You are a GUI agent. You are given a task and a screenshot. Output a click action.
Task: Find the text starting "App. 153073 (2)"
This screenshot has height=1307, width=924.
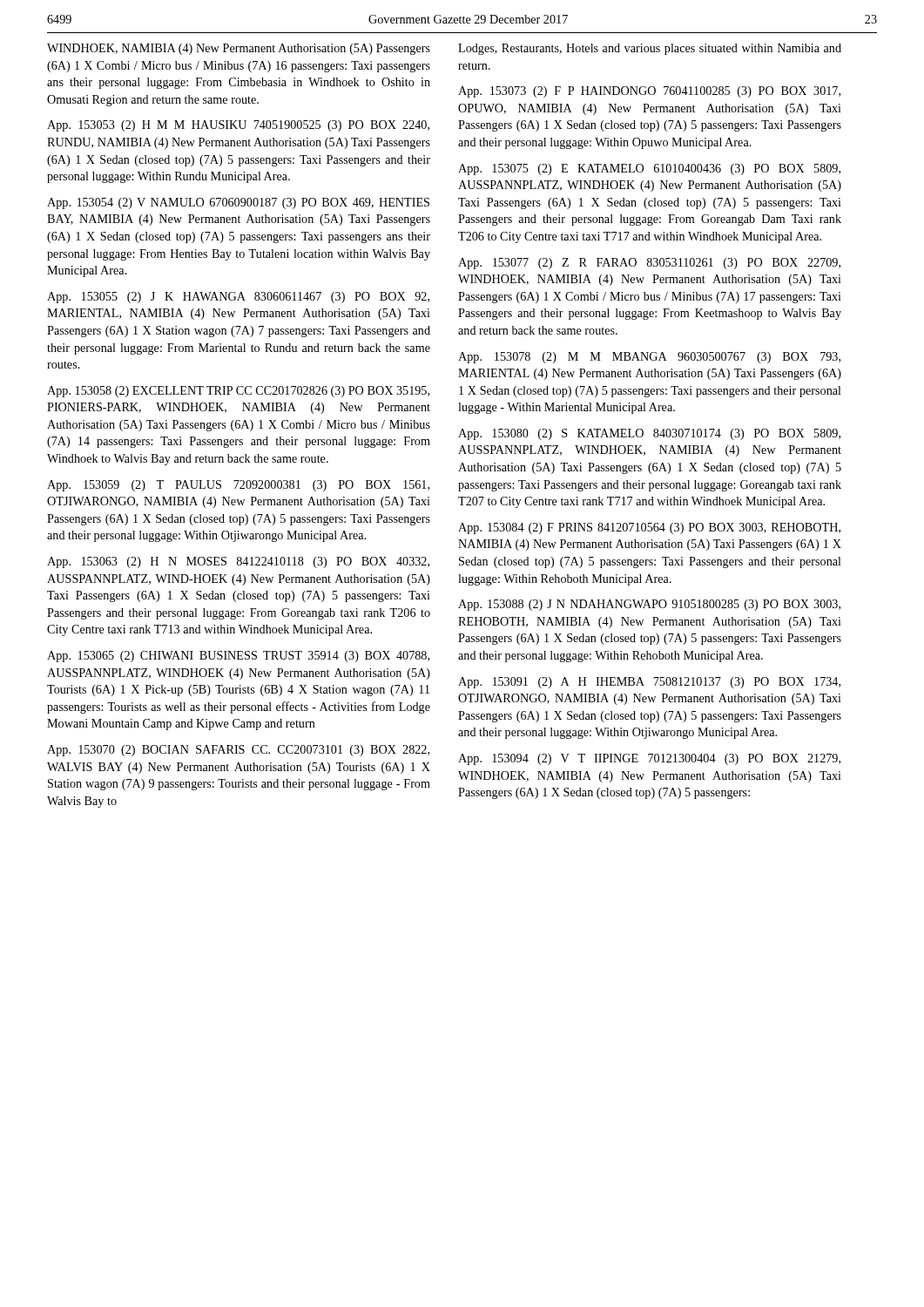pos(650,116)
